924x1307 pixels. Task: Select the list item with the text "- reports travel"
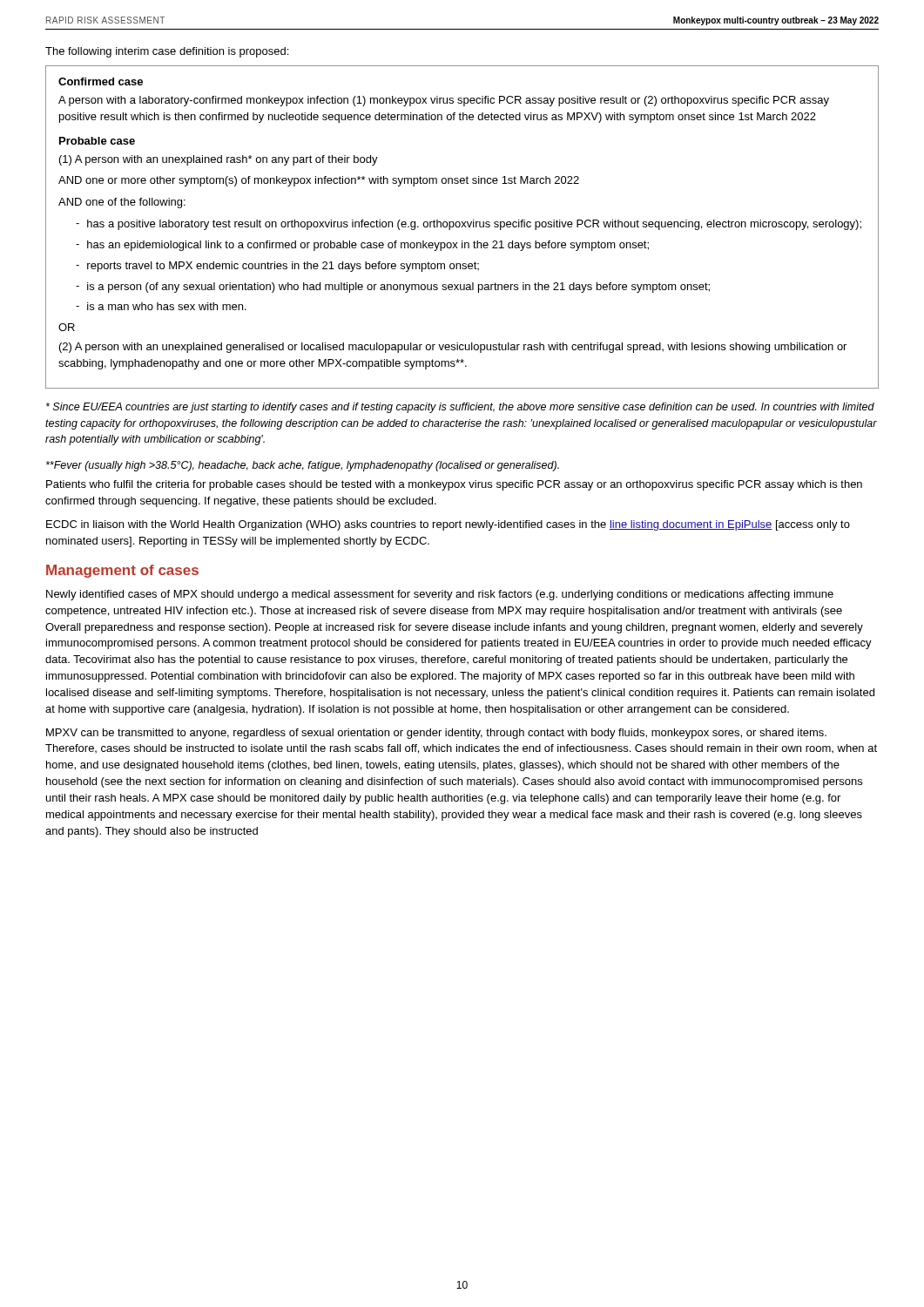pos(462,266)
